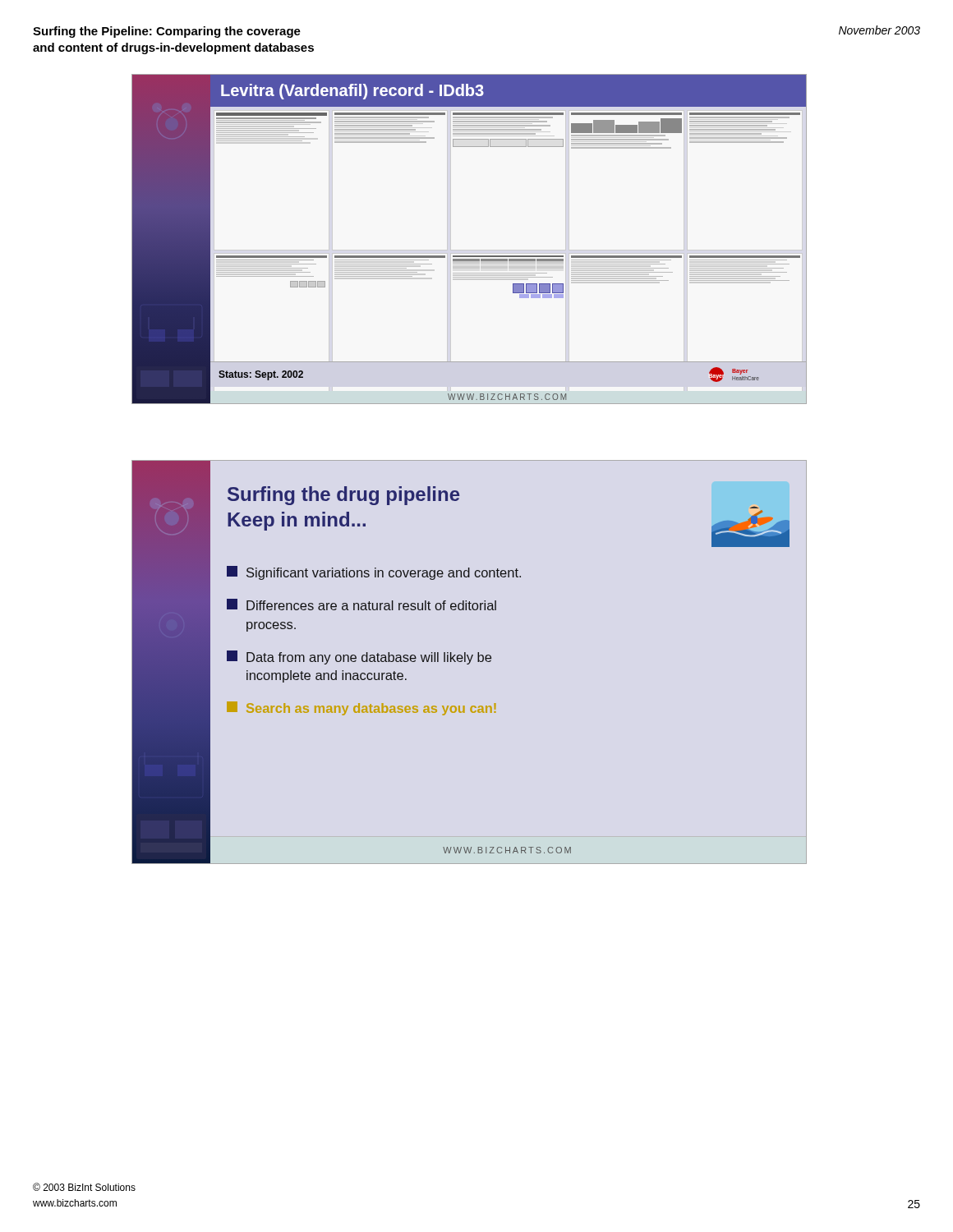The image size is (953, 1232).
Task: Select the list item containing "Differences are a natural result of editorialprocess."
Action: (362, 615)
